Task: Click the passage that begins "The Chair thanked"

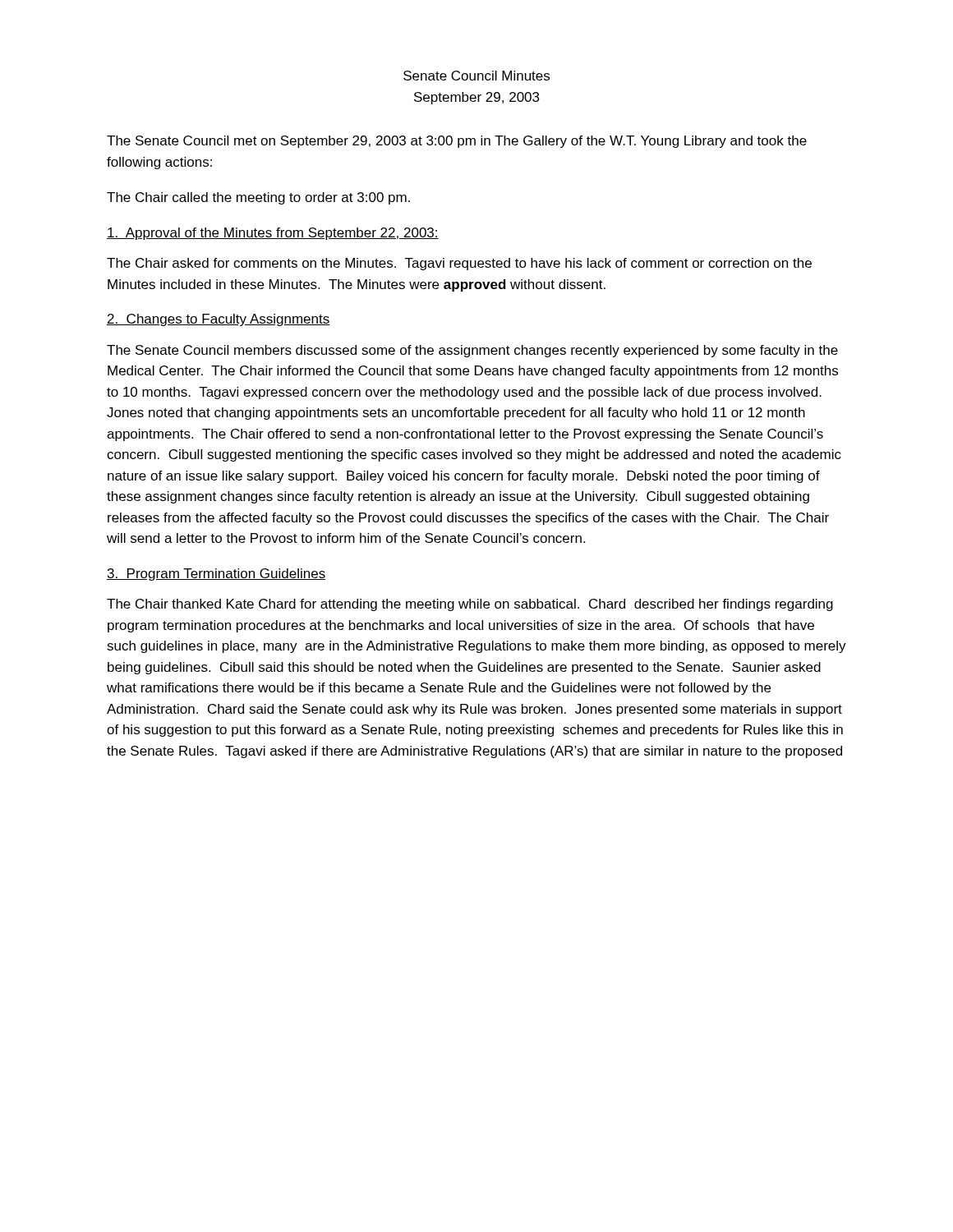Action: pyautogui.click(x=476, y=678)
